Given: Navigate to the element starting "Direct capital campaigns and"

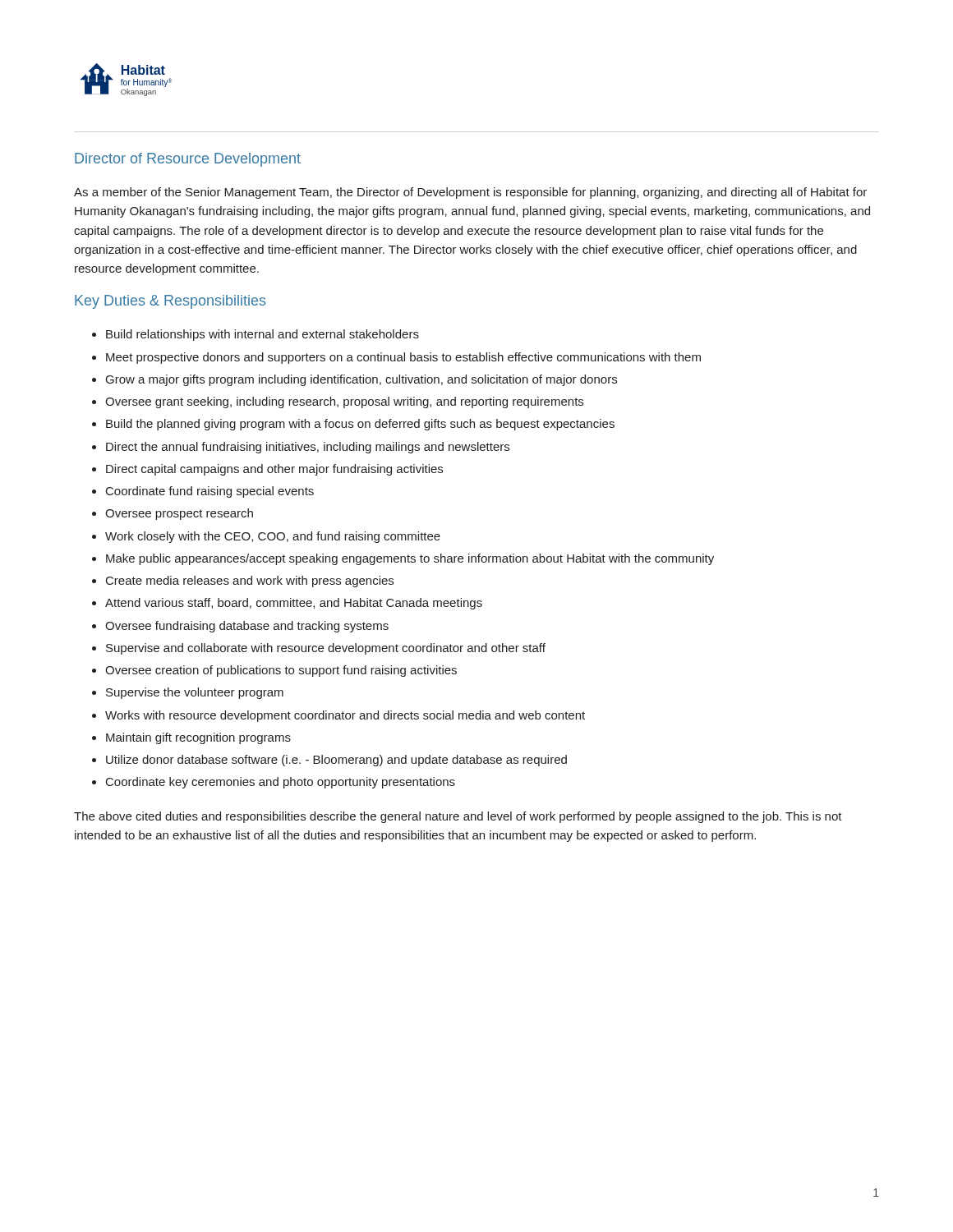Looking at the screenshot, I should point(274,468).
